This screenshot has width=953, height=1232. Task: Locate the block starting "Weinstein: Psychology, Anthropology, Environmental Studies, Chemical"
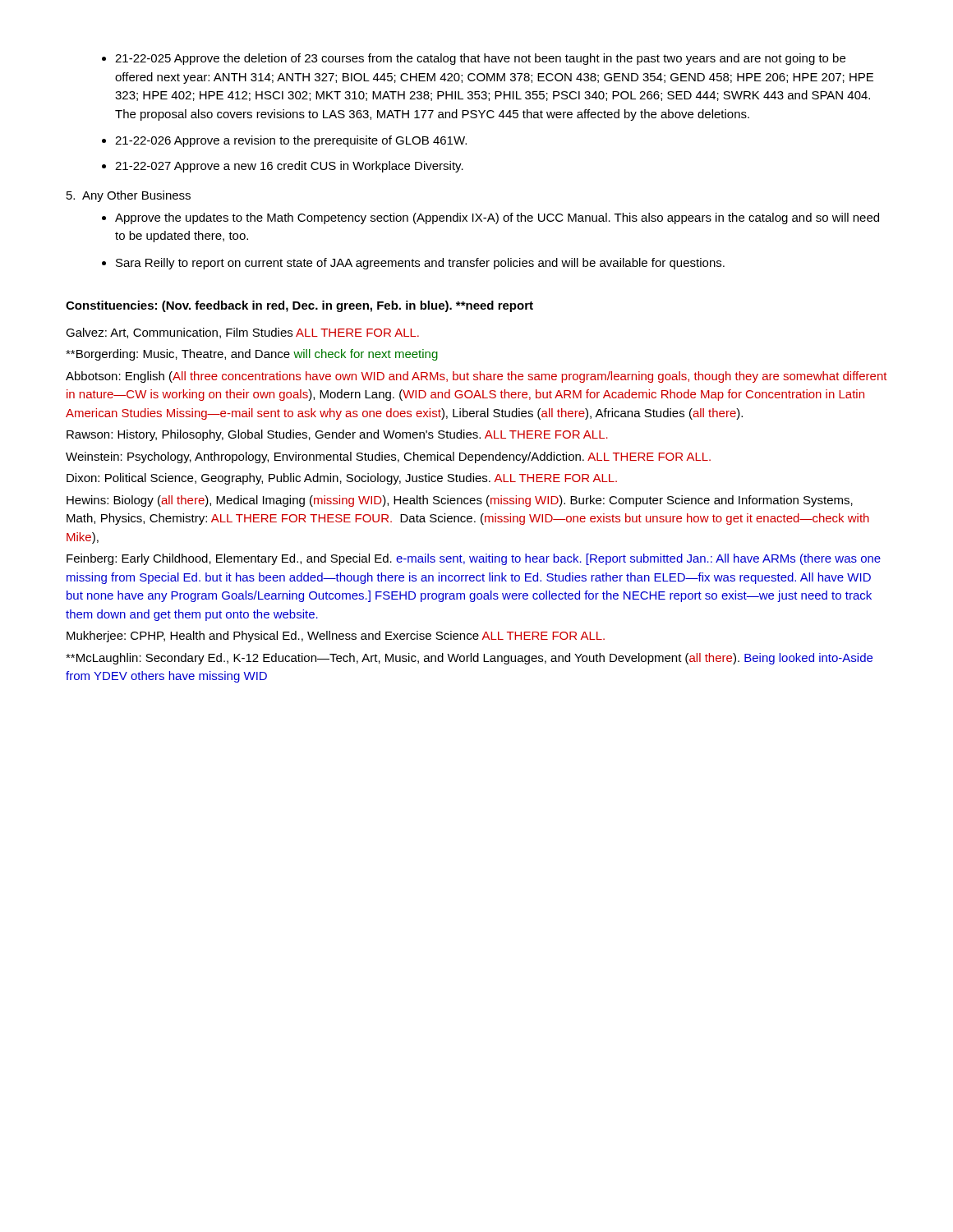pyautogui.click(x=389, y=456)
